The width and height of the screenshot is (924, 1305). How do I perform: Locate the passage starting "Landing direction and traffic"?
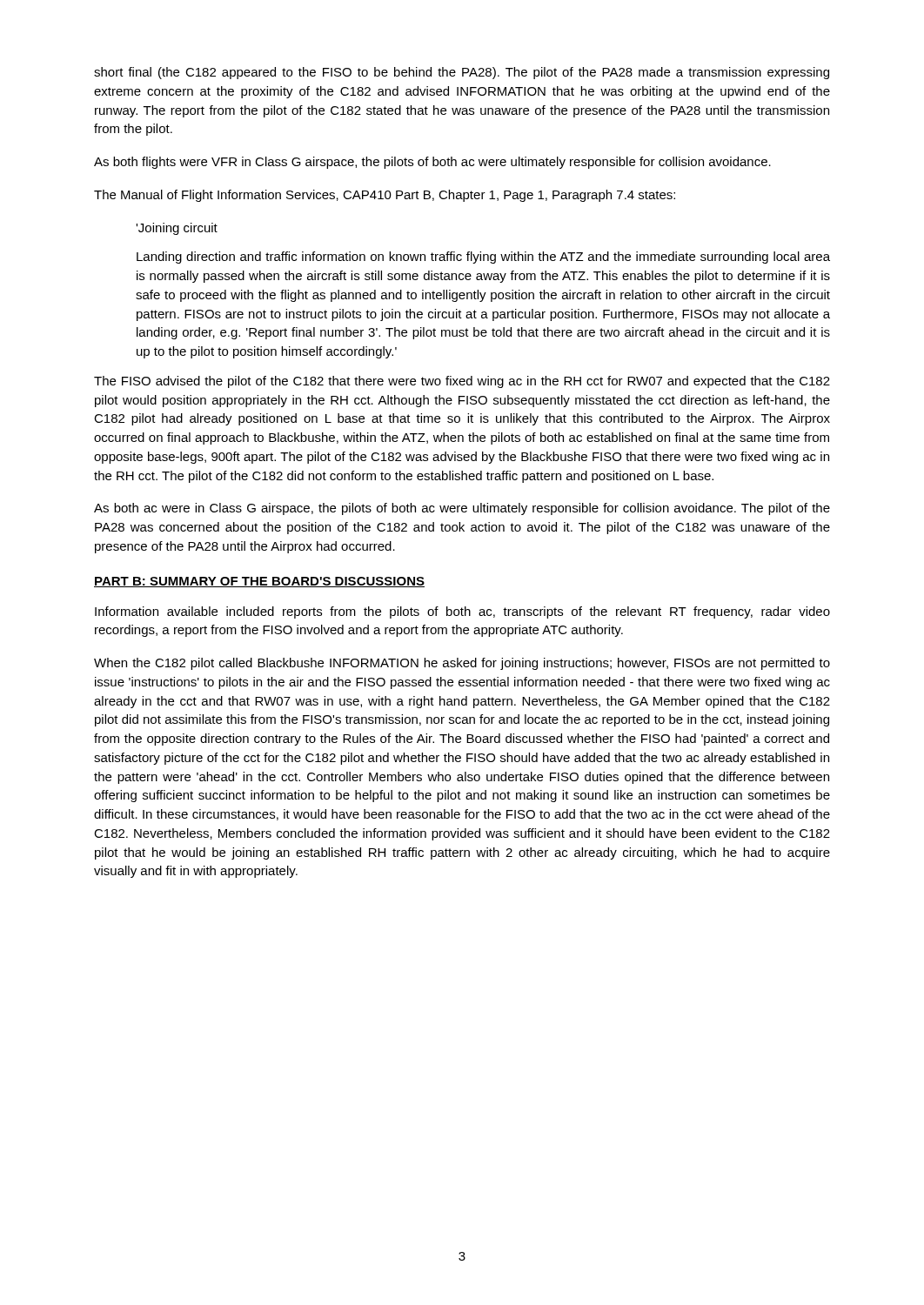483,304
